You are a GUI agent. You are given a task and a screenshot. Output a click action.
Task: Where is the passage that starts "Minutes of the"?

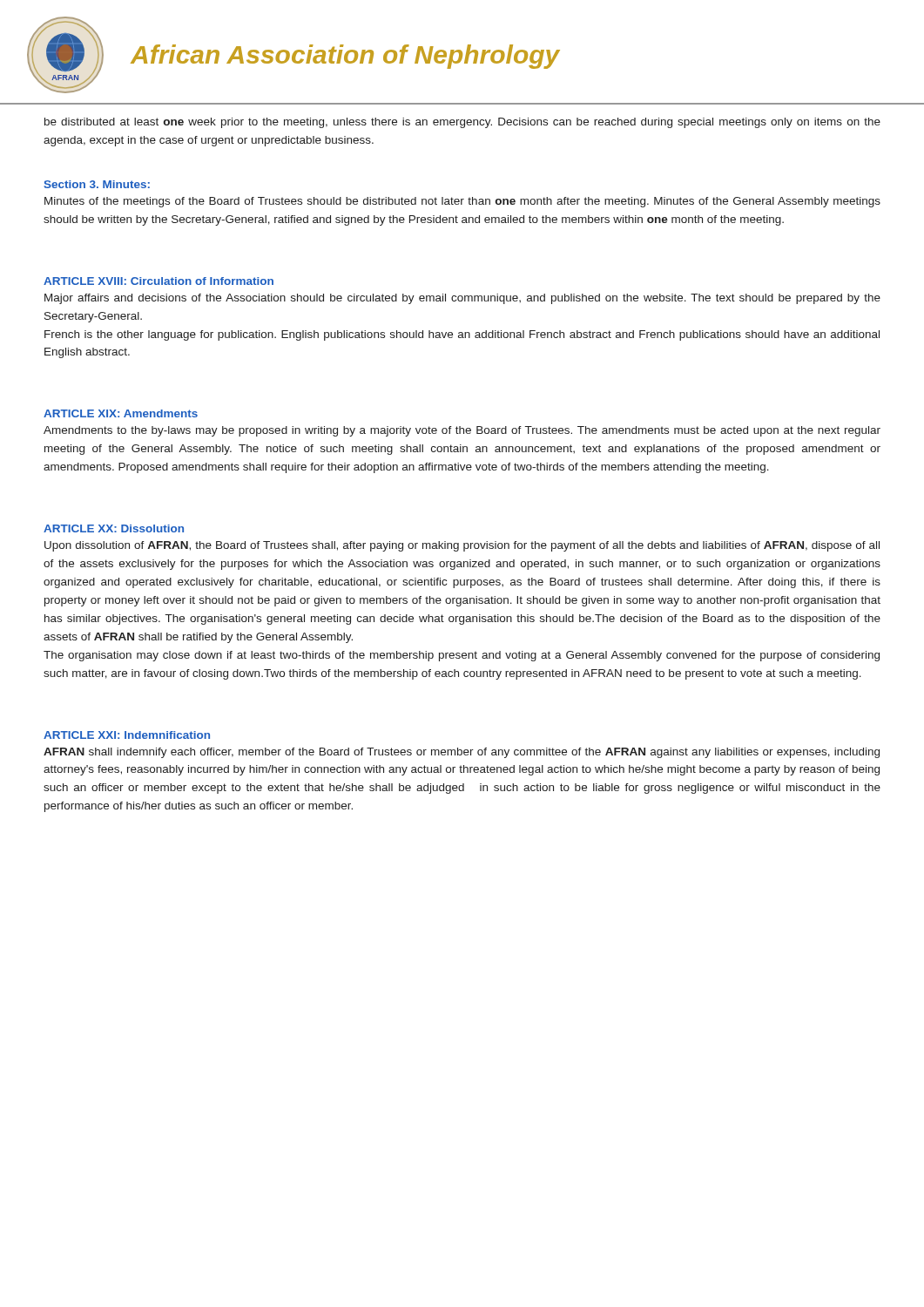tap(462, 210)
